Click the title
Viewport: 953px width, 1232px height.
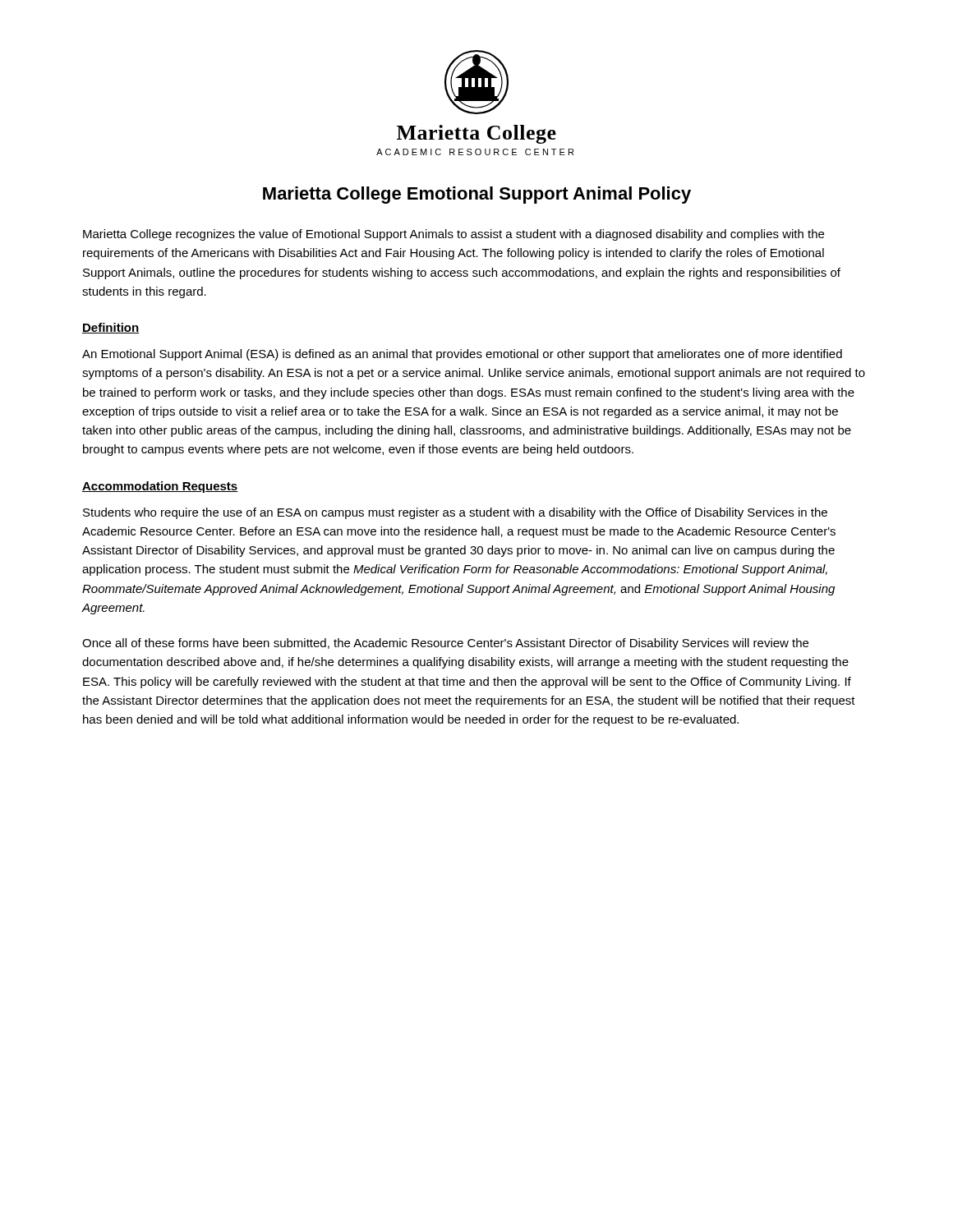476,194
